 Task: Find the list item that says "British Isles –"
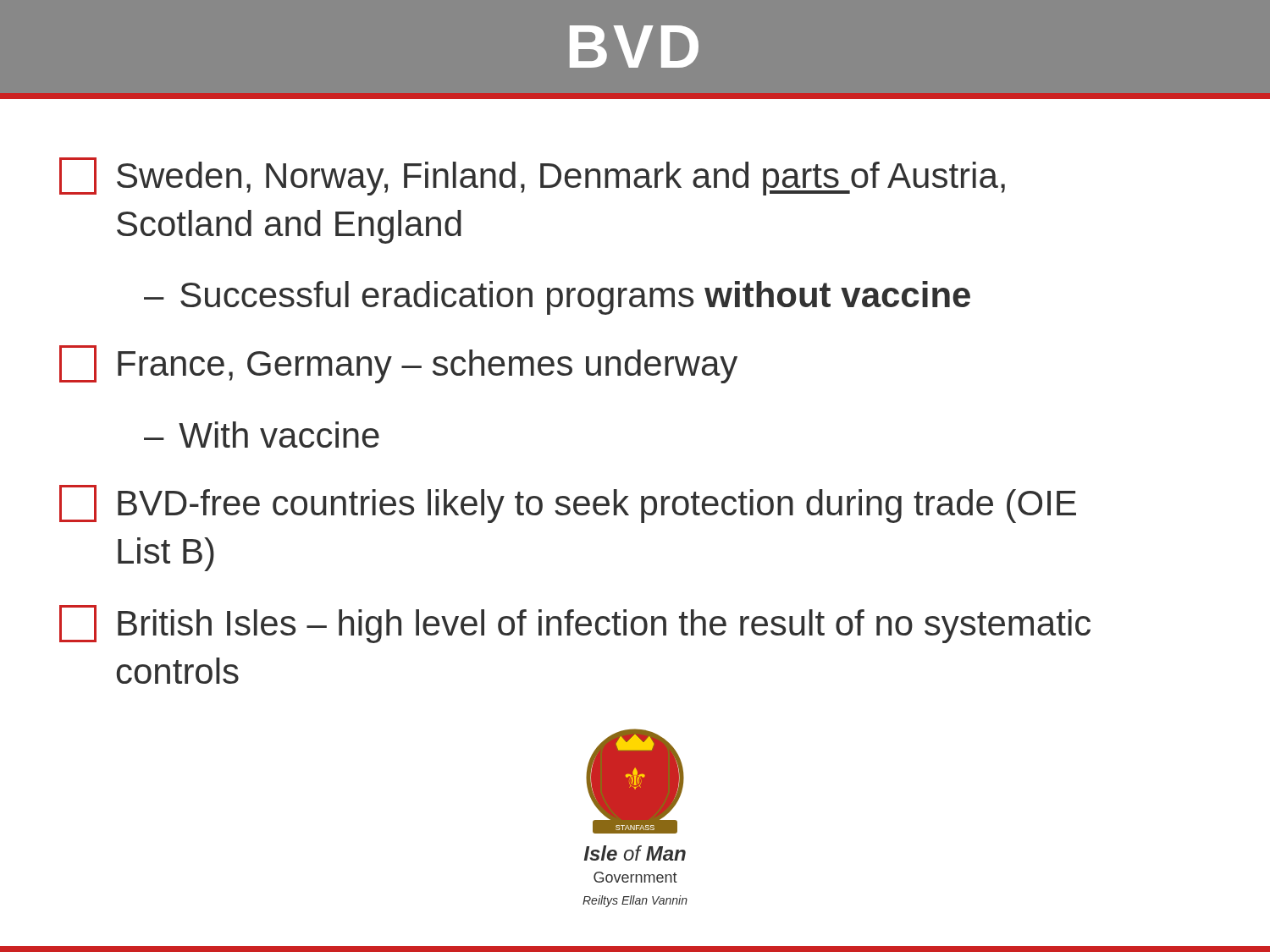click(575, 648)
